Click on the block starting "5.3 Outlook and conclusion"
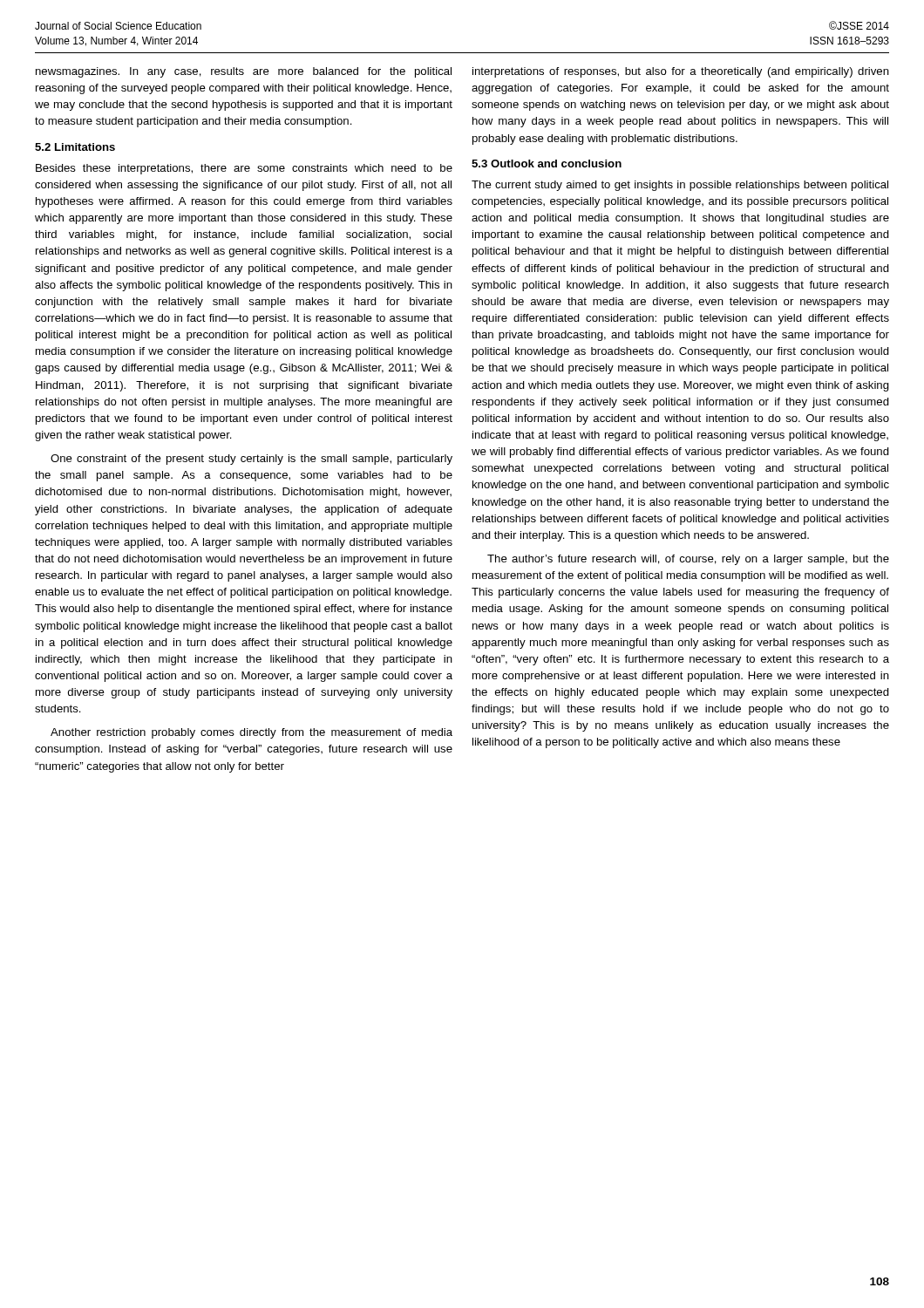The image size is (924, 1308). pos(547,163)
